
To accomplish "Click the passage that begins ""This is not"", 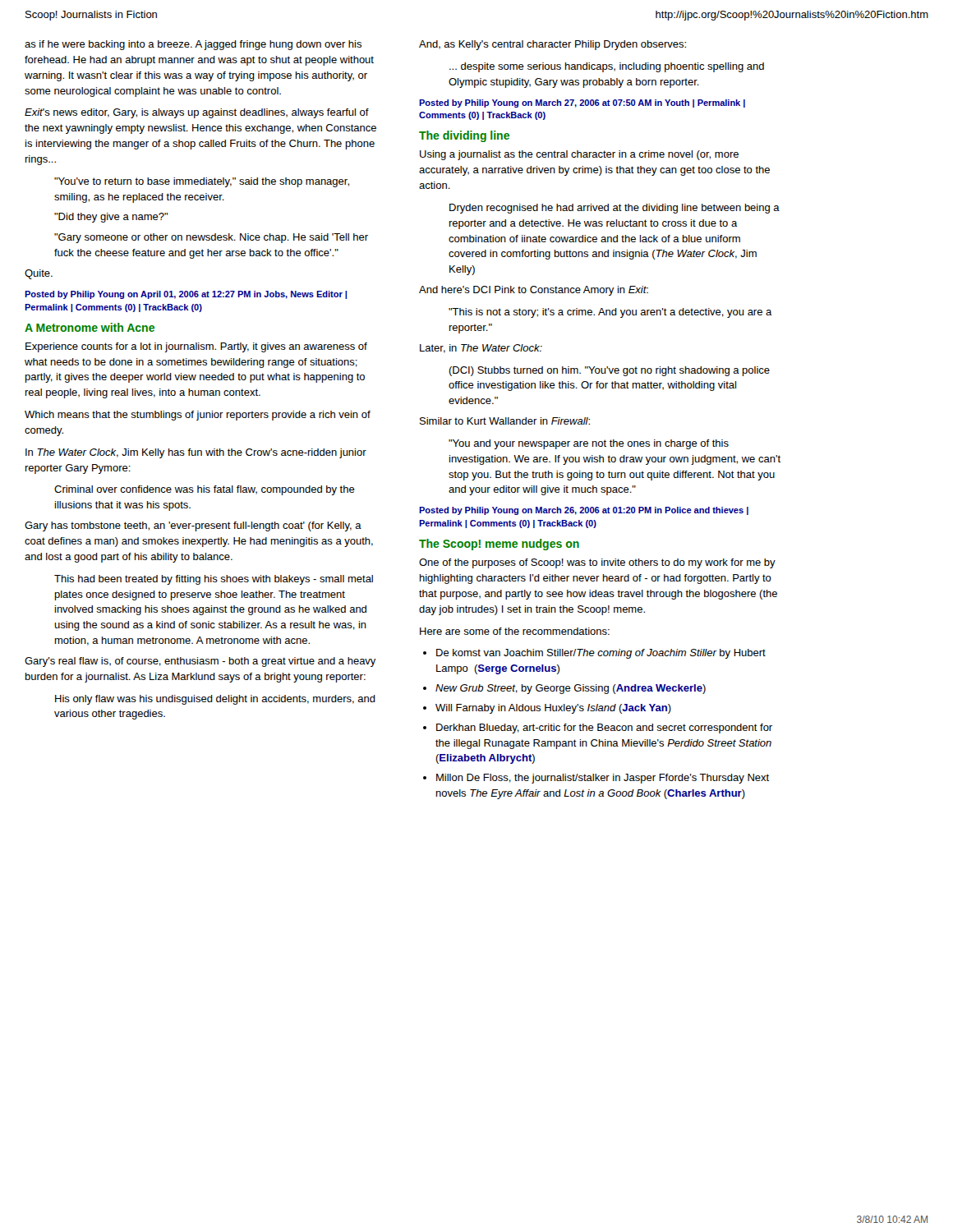I will [x=615, y=320].
